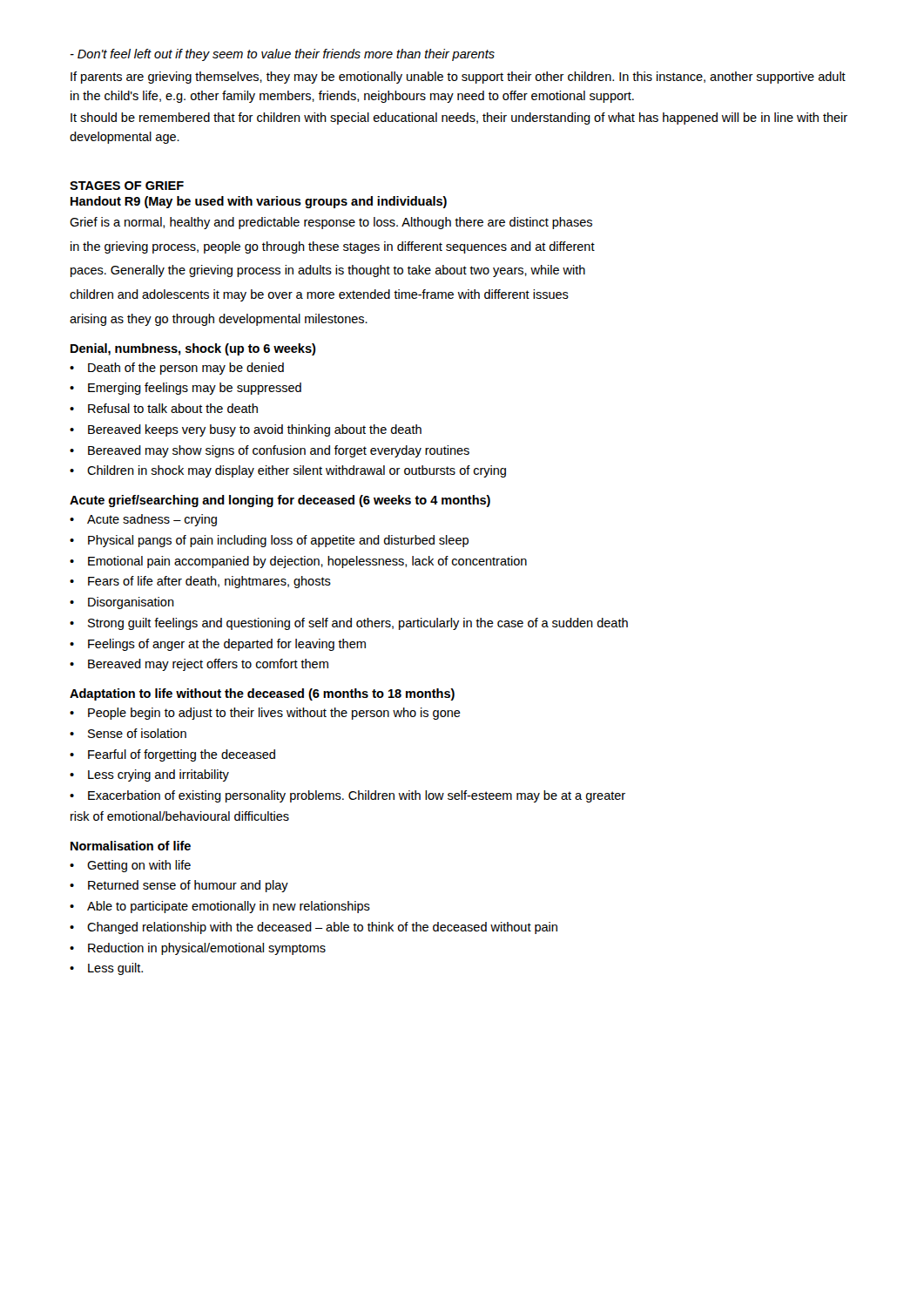Find the text starting "Normalisation of life"

(x=131, y=846)
